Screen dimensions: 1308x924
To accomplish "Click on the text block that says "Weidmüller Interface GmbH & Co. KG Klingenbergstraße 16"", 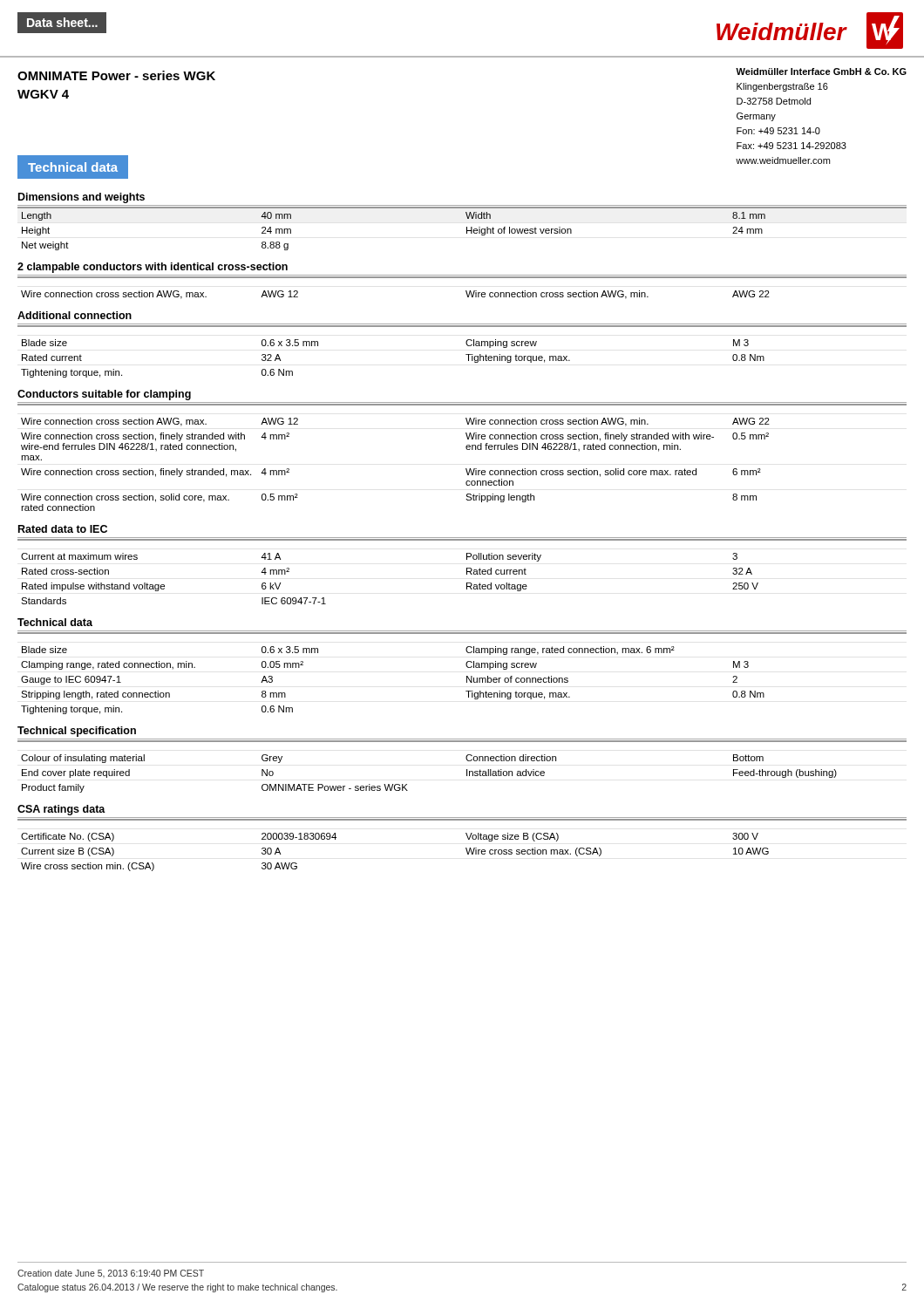I will [x=821, y=116].
